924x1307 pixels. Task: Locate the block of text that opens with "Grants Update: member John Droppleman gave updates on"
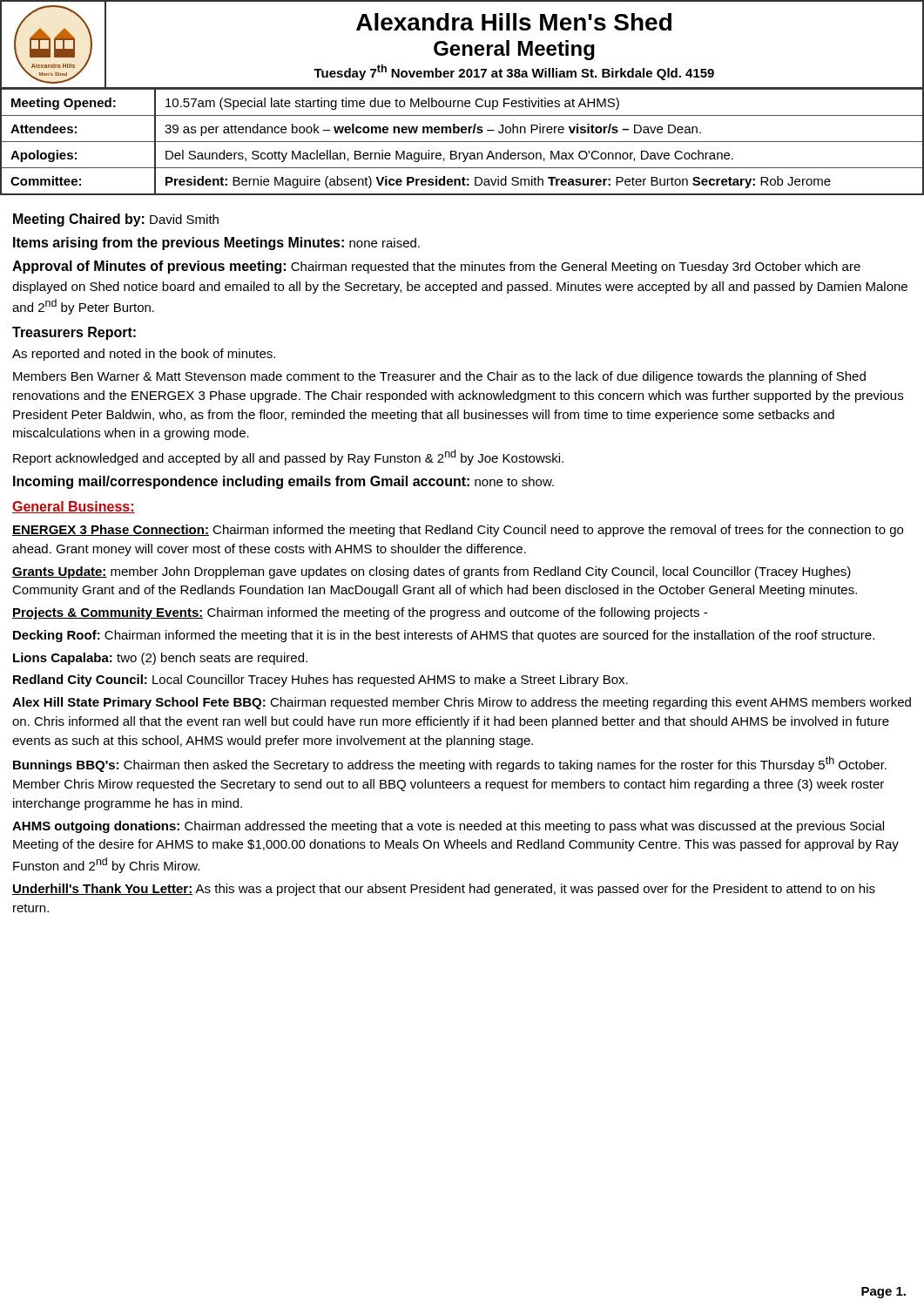[462, 581]
